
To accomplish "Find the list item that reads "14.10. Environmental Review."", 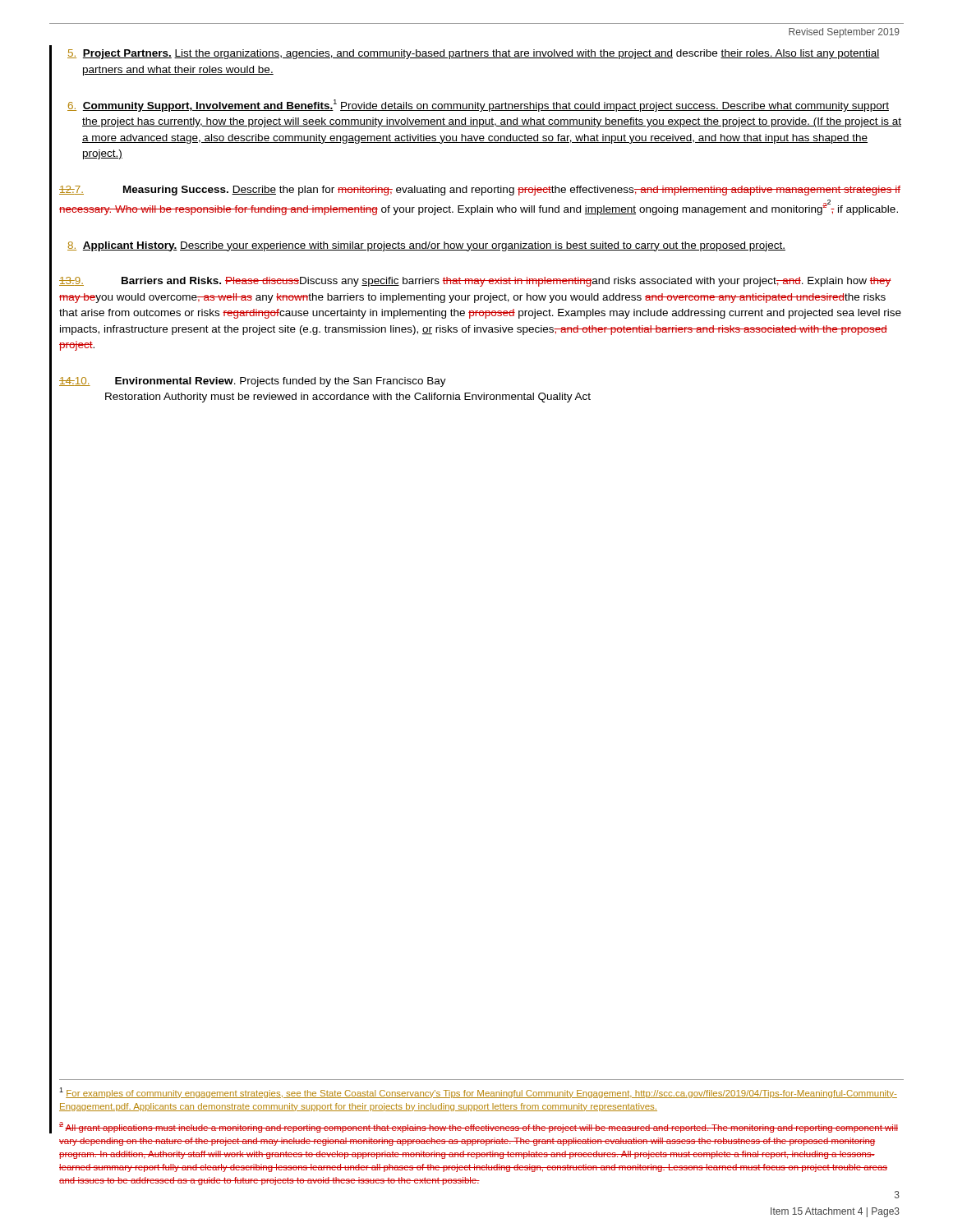I will click(481, 390).
